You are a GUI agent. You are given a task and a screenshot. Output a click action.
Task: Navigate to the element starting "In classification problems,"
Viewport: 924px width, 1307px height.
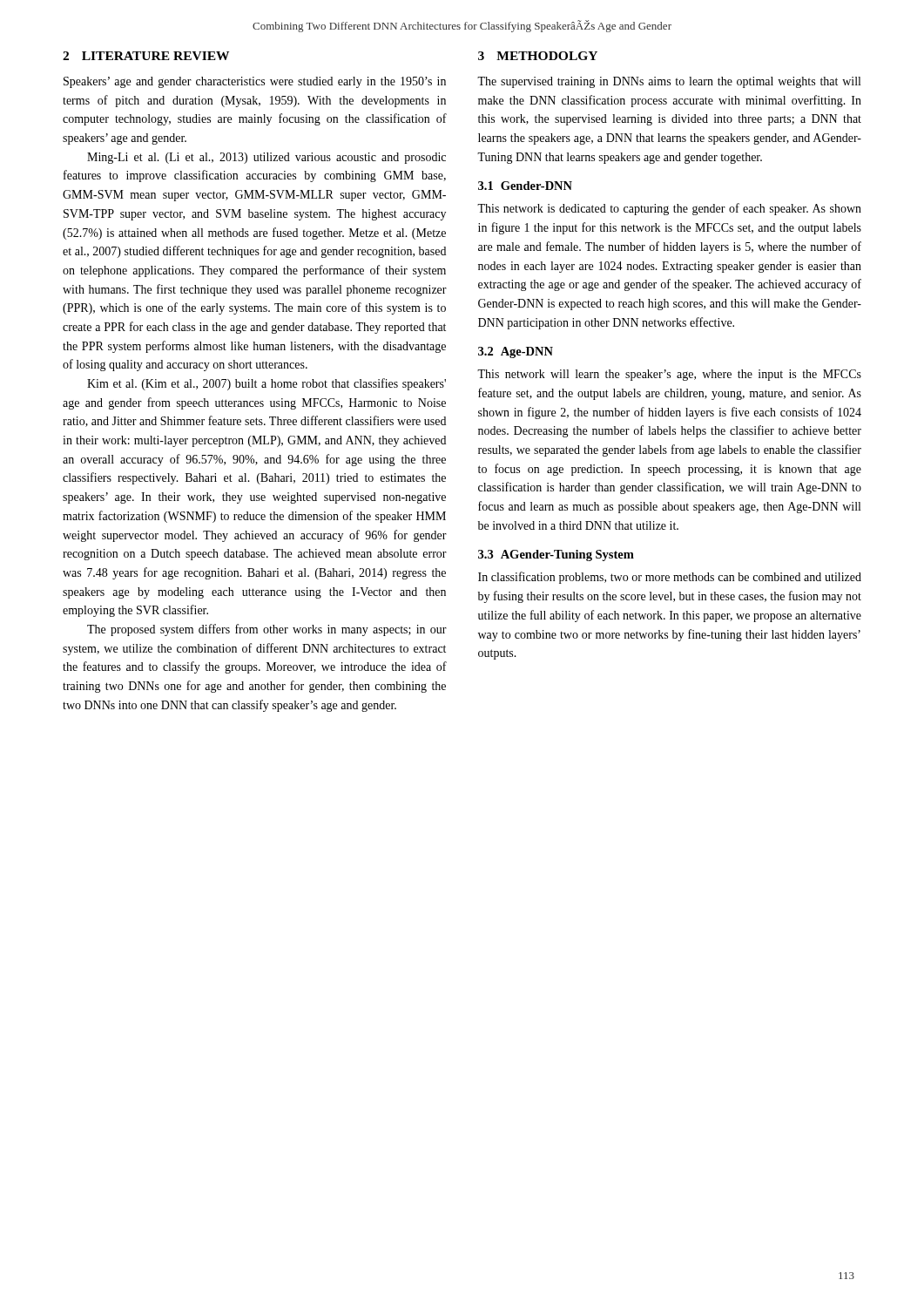point(669,616)
